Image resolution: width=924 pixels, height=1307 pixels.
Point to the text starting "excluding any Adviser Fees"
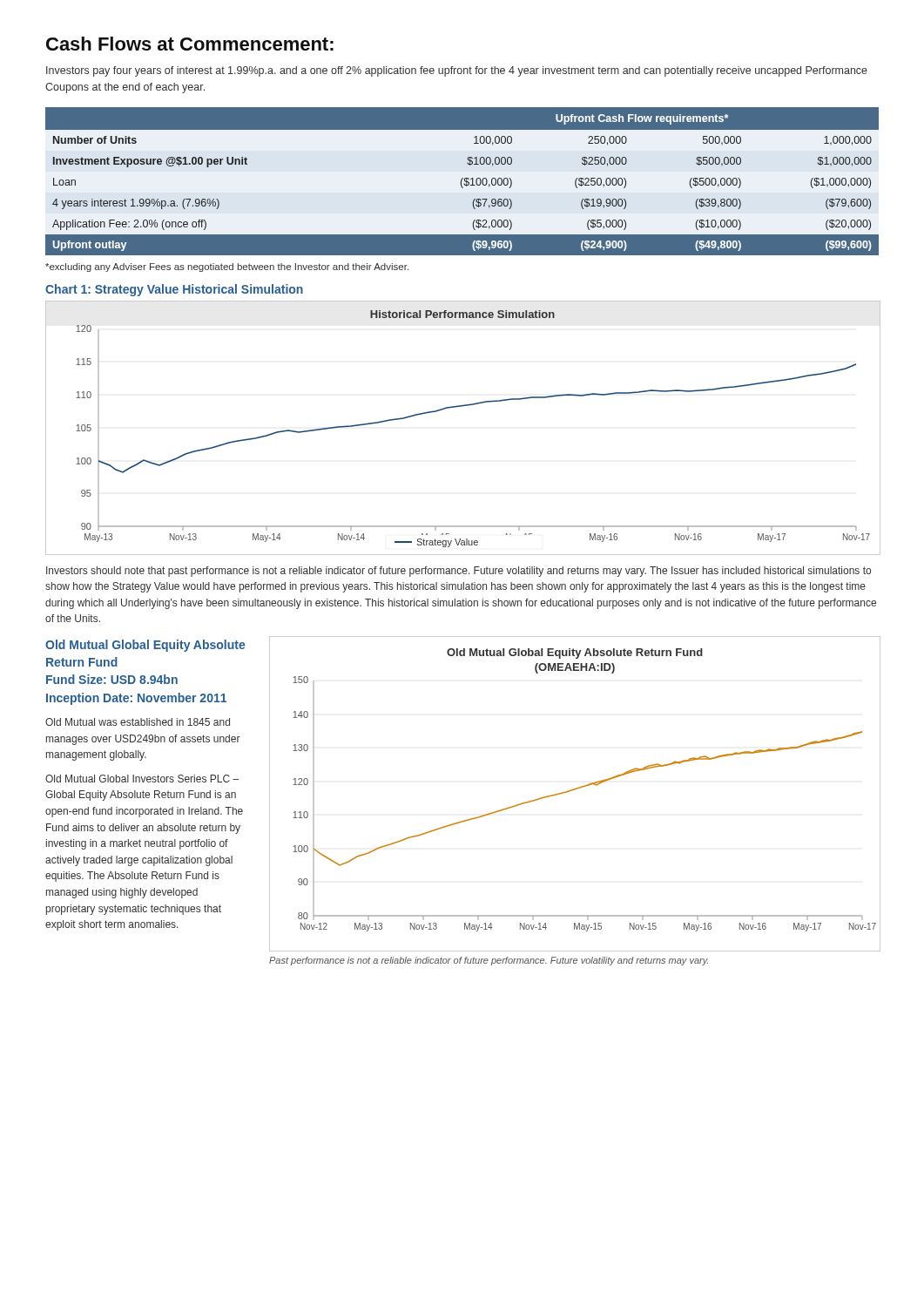(227, 266)
